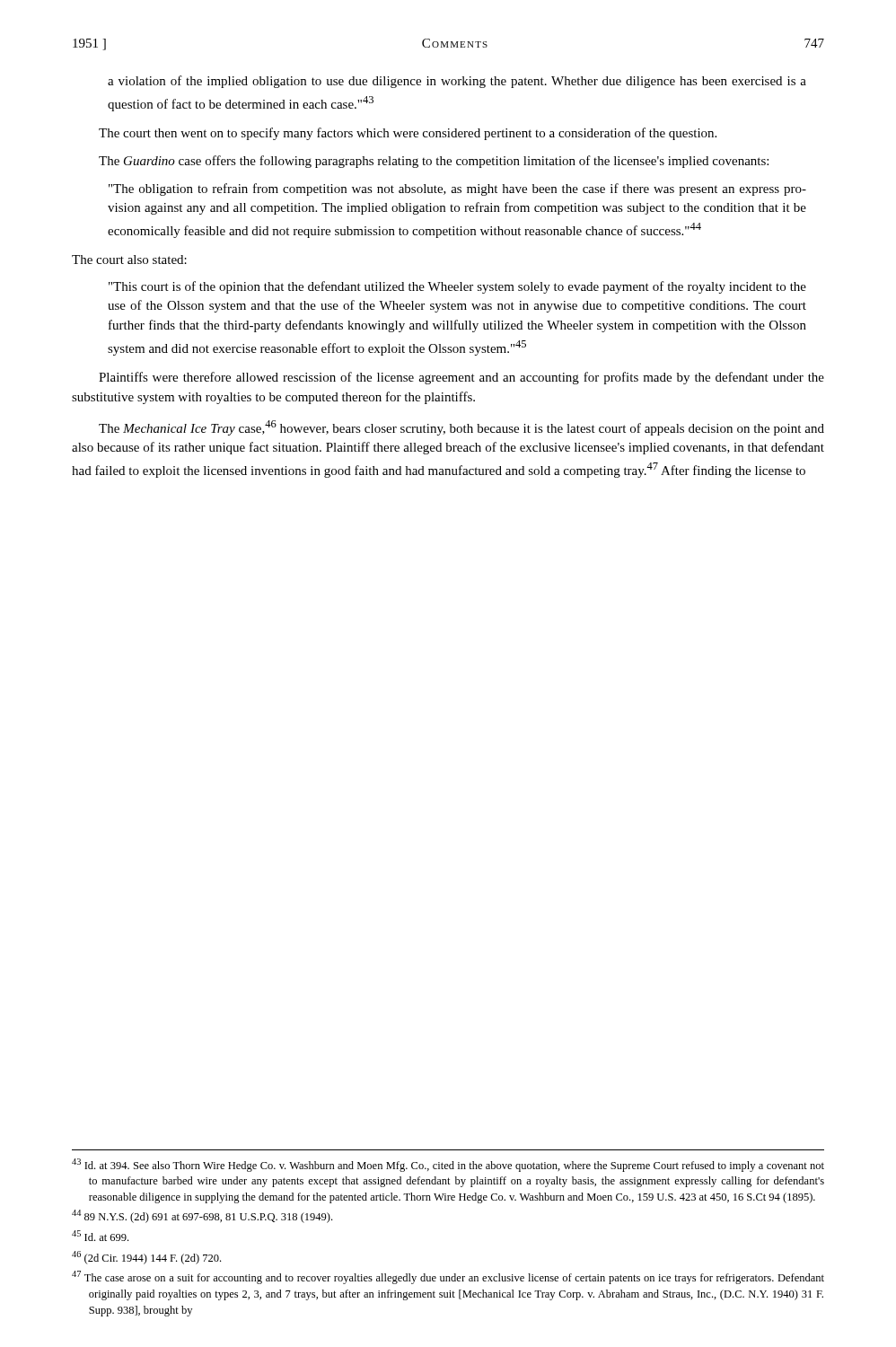
Task: Locate the text block with the text "The court then"
Action: (x=448, y=134)
